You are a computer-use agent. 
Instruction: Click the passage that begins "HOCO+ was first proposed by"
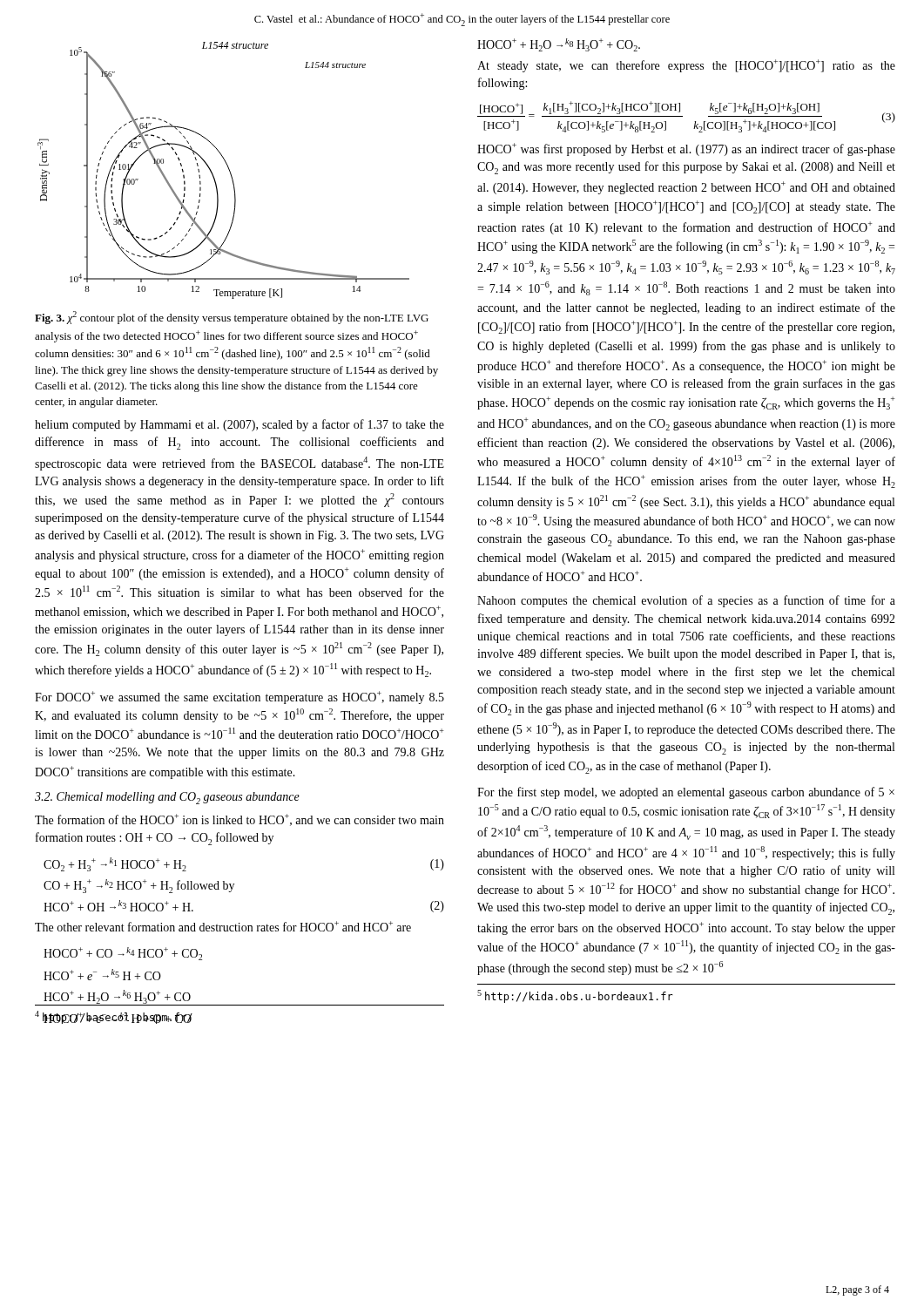coord(686,559)
